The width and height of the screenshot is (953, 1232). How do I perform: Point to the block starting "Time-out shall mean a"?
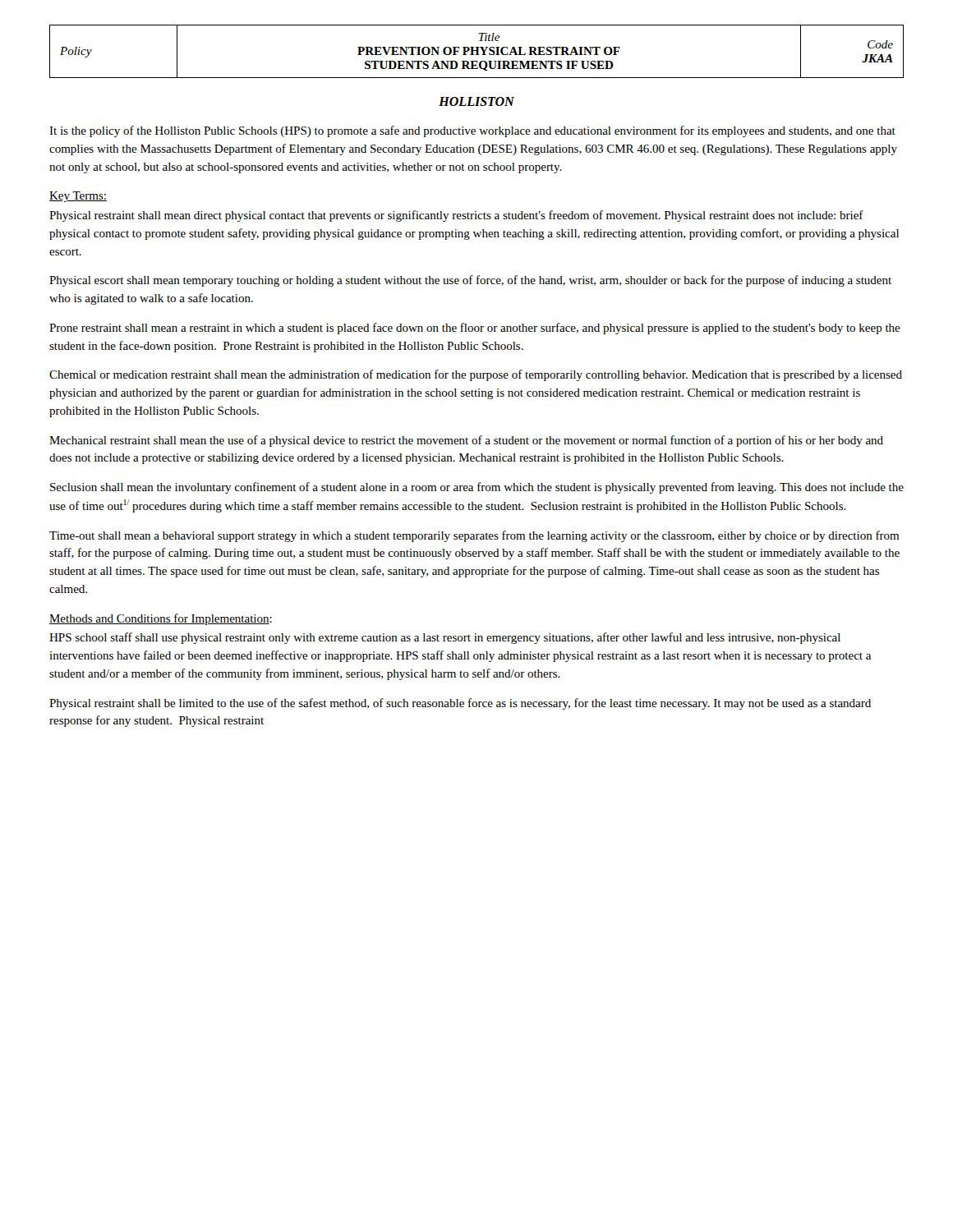coord(474,562)
